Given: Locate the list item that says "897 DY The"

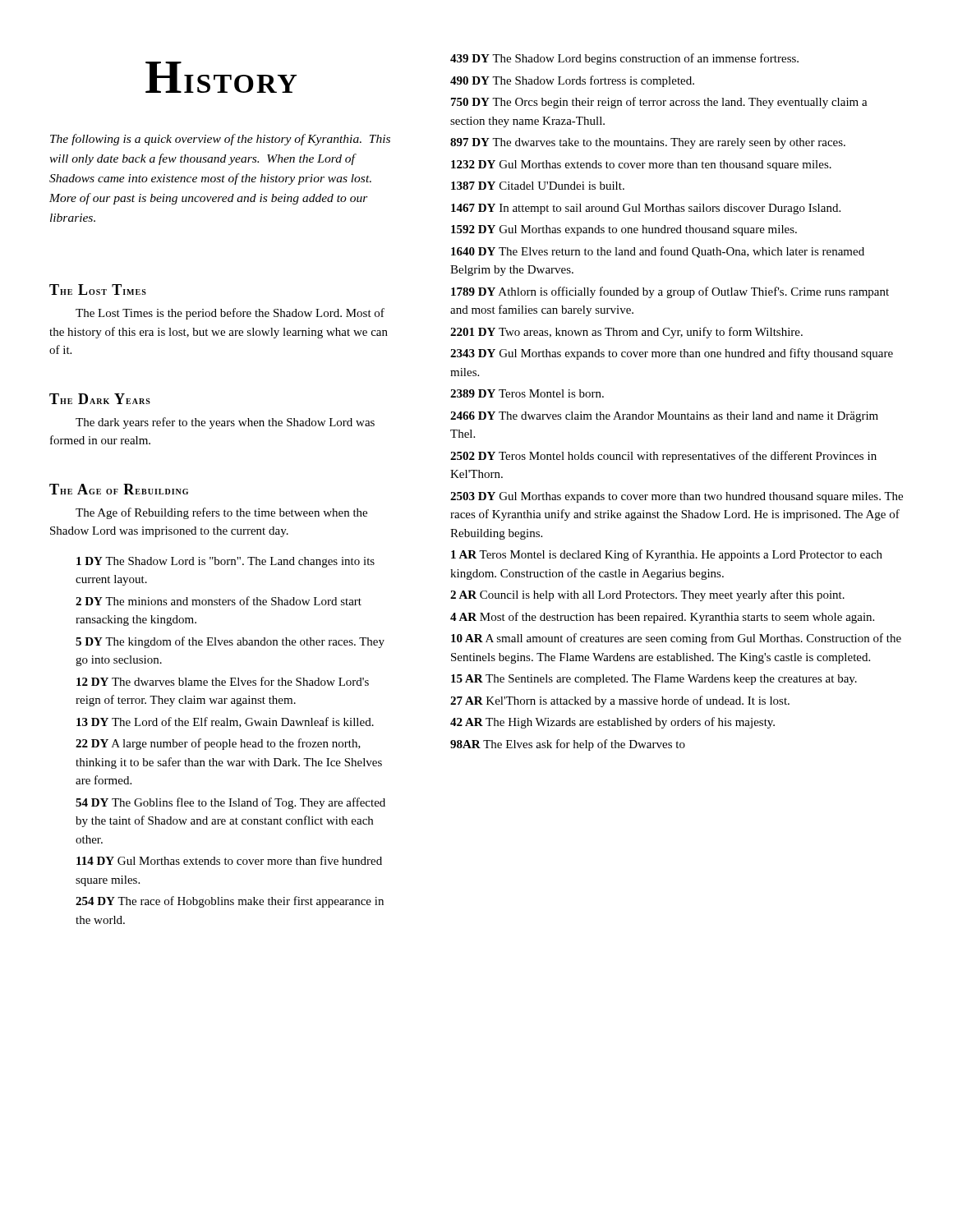Looking at the screenshot, I should tap(648, 142).
